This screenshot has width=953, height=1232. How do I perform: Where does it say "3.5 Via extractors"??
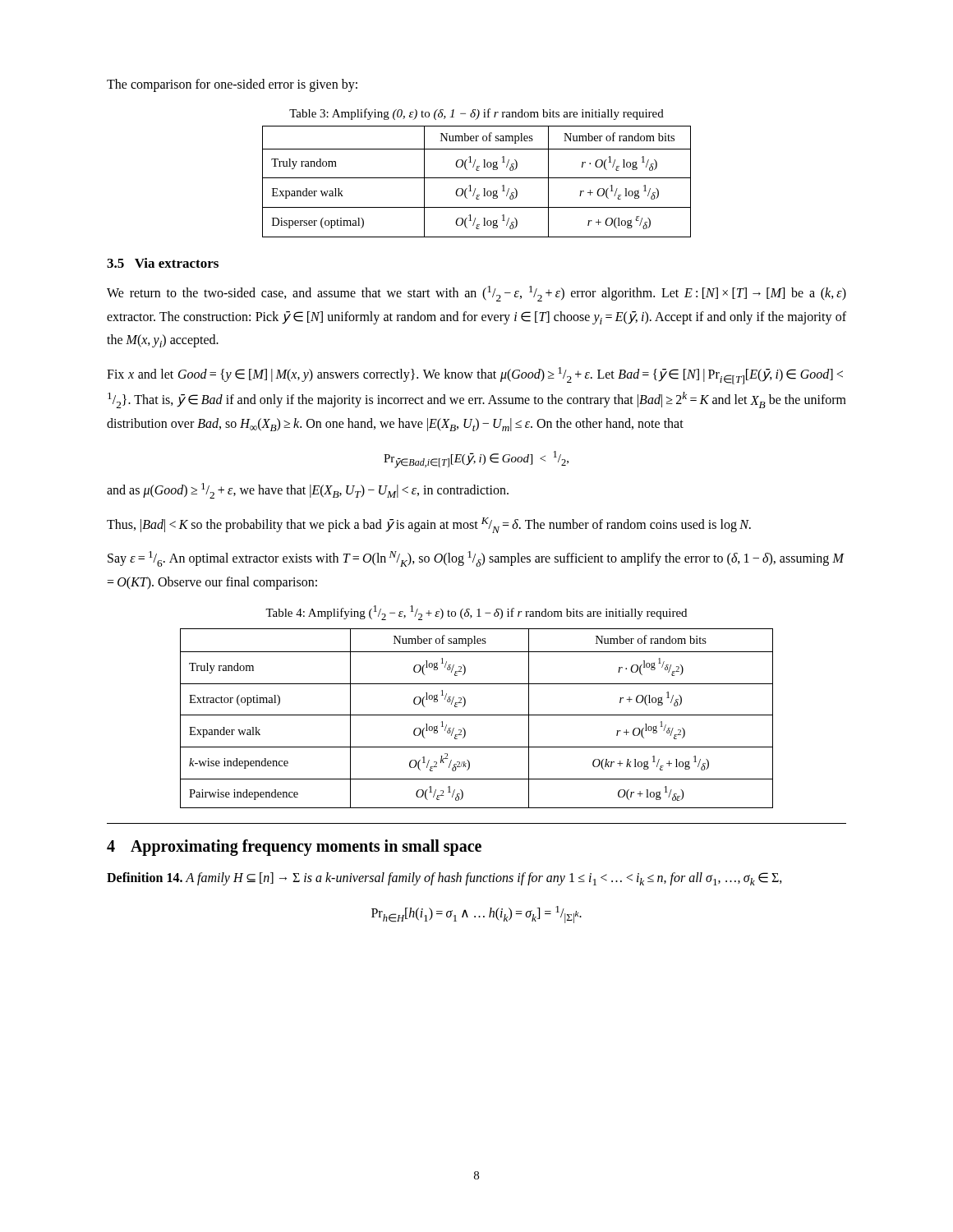(x=163, y=263)
